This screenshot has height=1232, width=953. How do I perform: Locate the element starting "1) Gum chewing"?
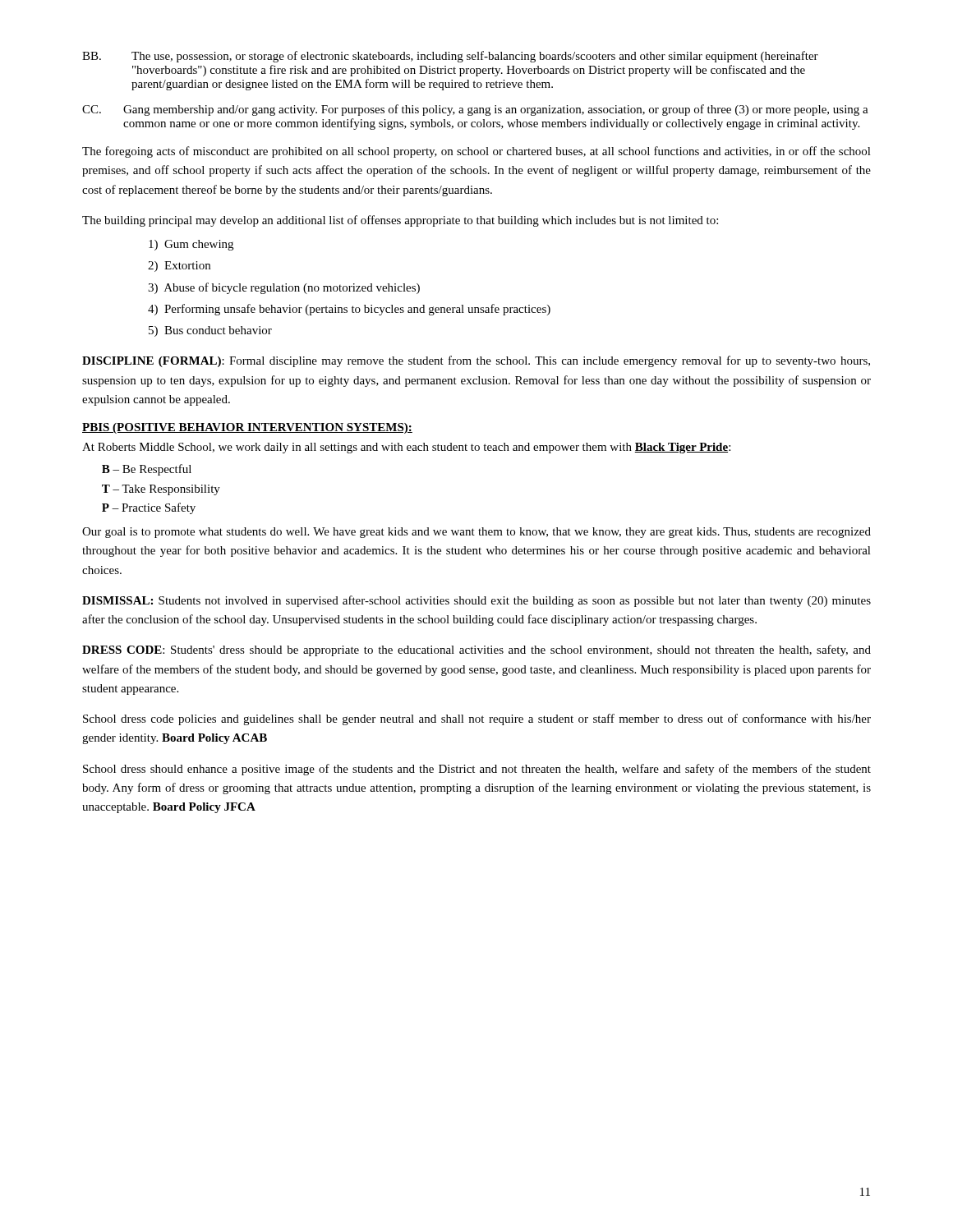pyautogui.click(x=191, y=244)
